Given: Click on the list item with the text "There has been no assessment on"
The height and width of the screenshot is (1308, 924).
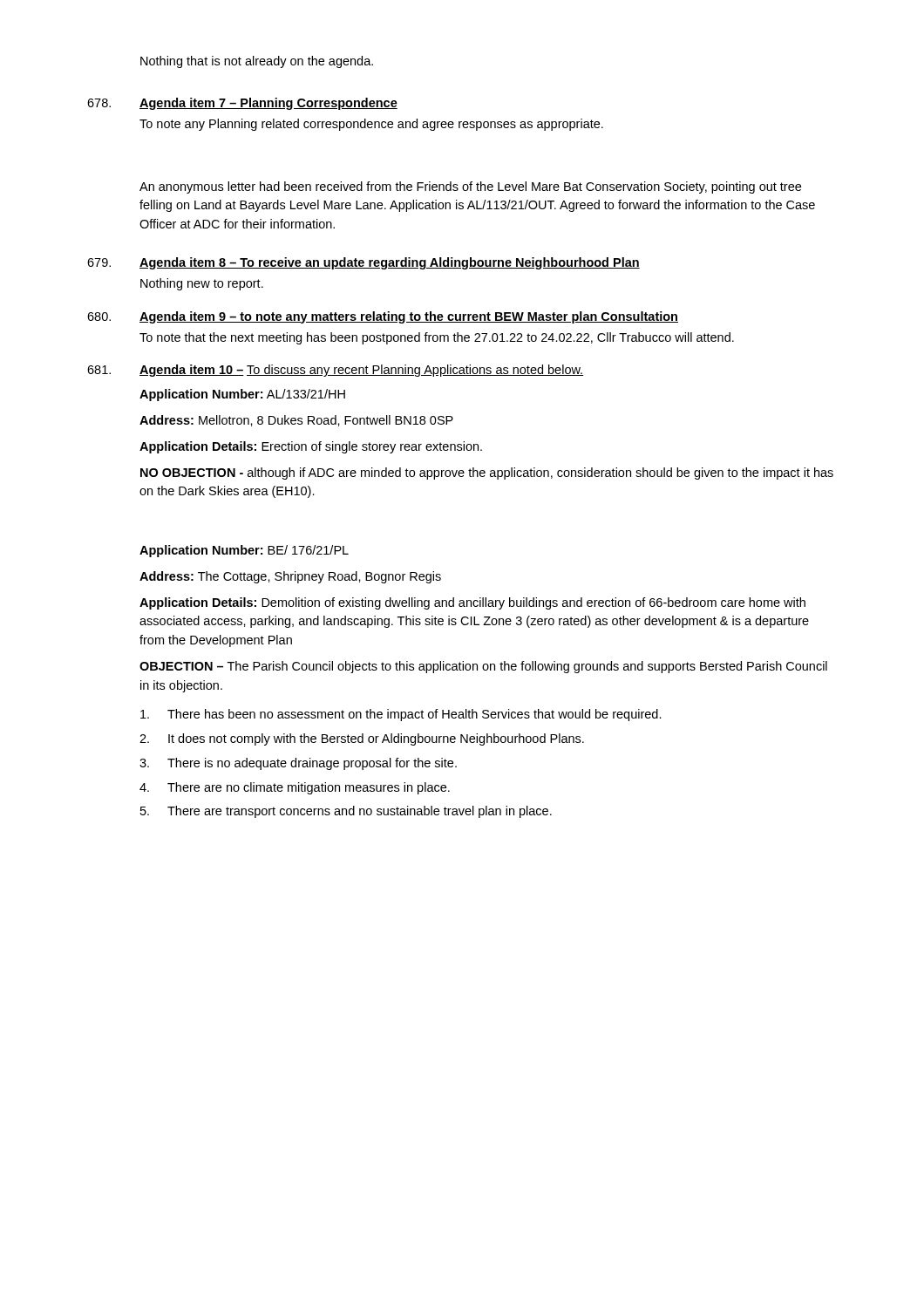Looking at the screenshot, I should (488, 715).
